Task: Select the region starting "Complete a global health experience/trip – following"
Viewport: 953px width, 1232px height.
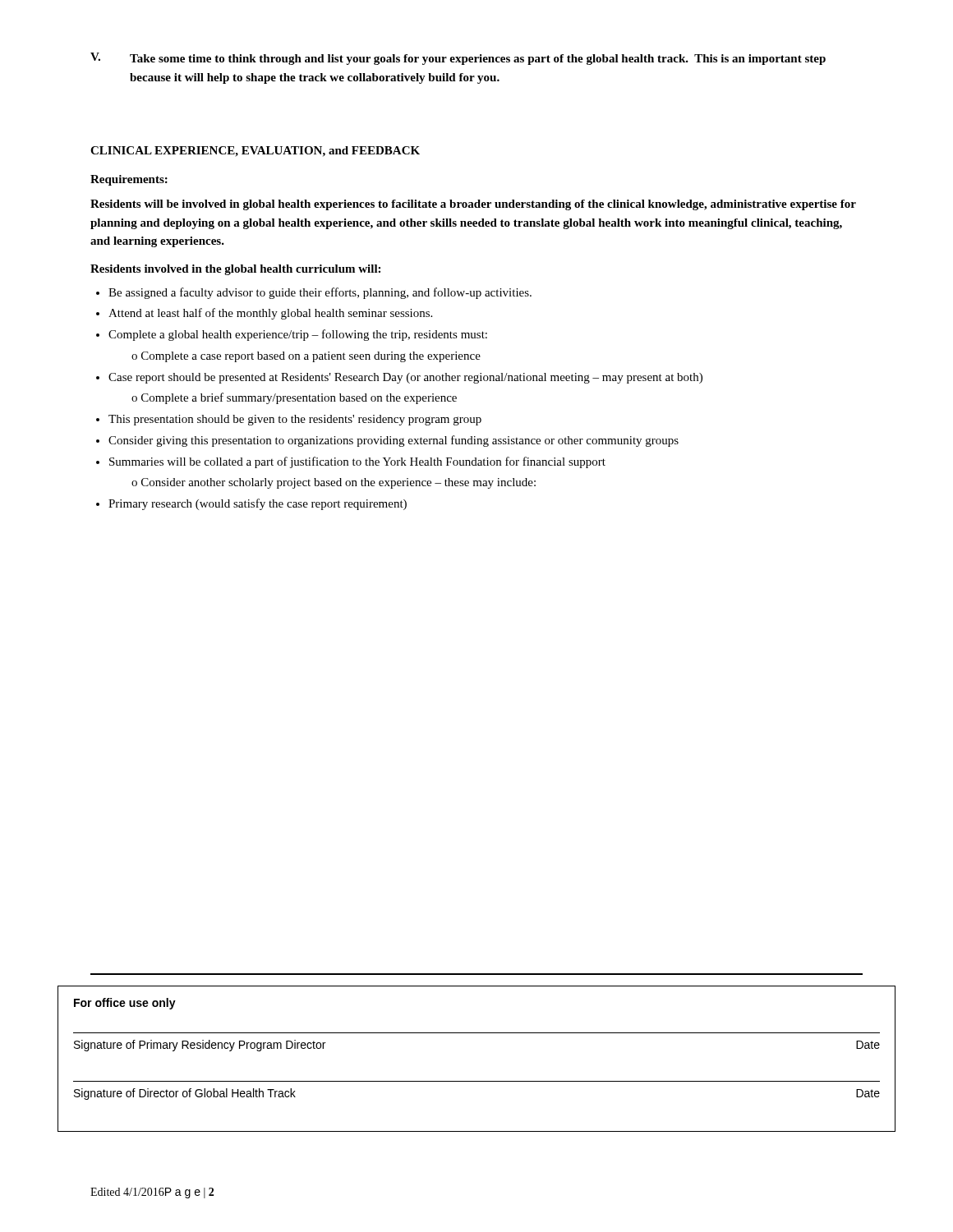Action: pyautogui.click(x=486, y=346)
